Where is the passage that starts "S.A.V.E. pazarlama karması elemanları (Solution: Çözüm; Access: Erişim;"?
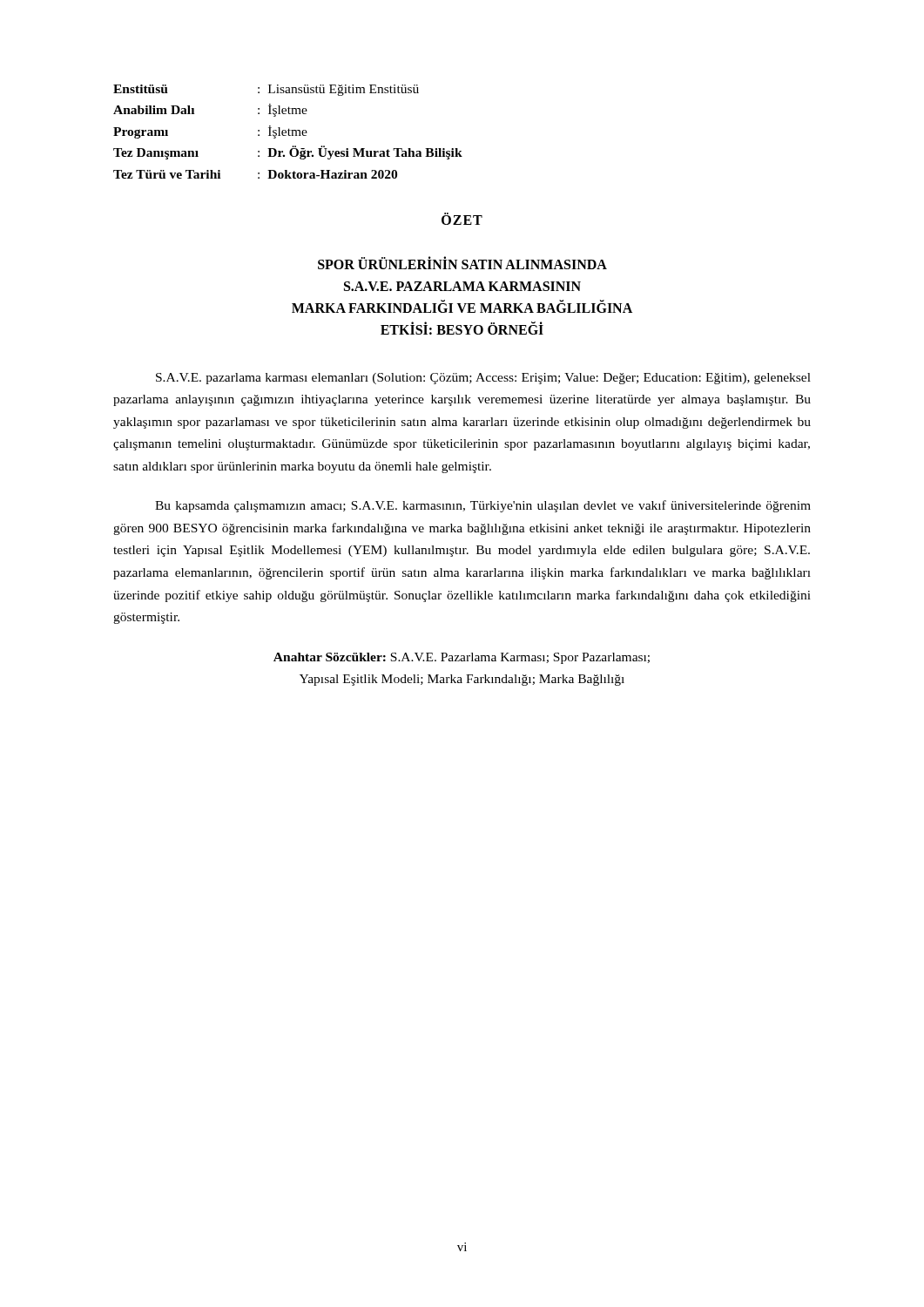Viewport: 924px width, 1307px height. tap(462, 421)
